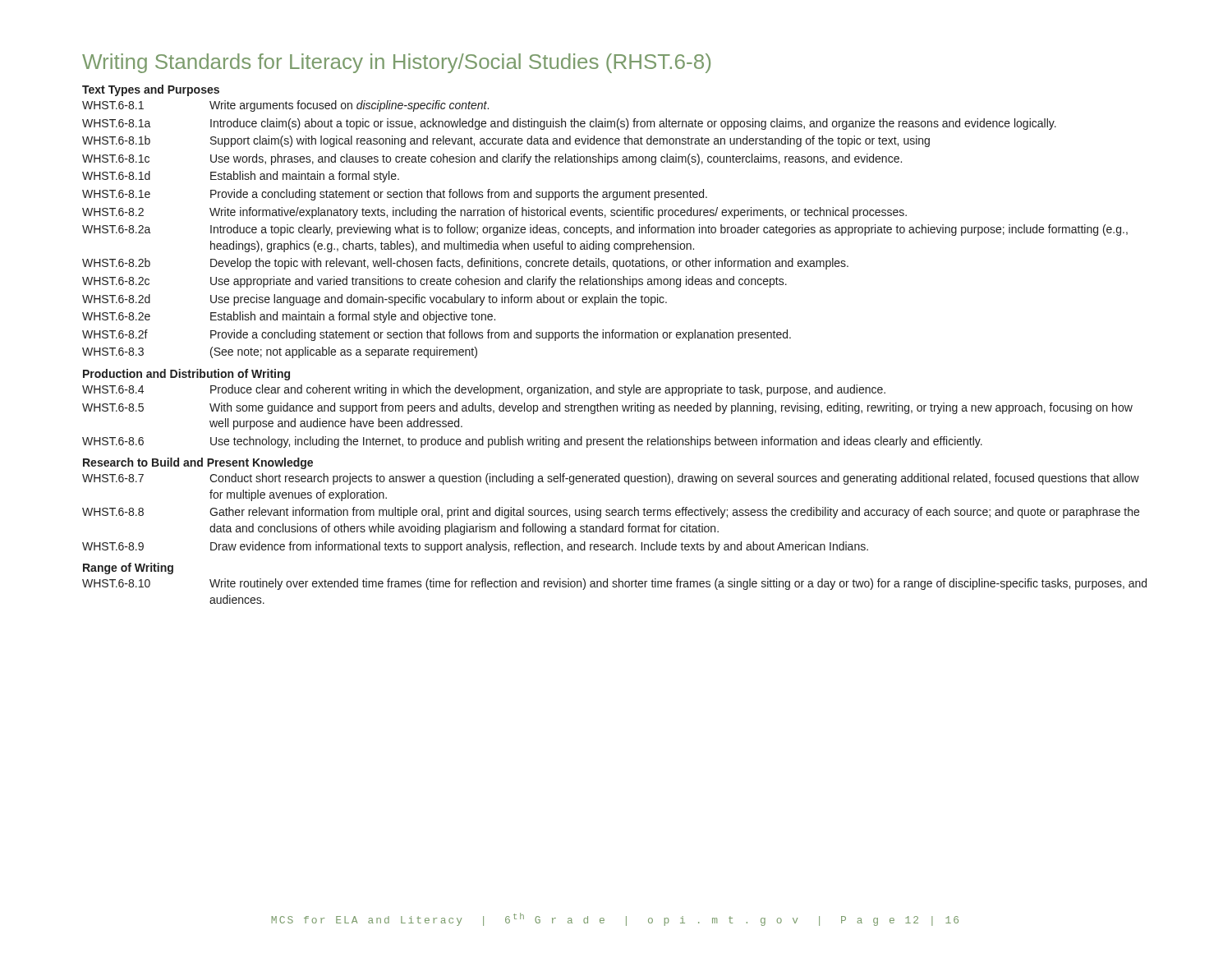
Task: Click on the block starting "WHST.6-8.10 Write routinely over extended time"
Action: 616,592
